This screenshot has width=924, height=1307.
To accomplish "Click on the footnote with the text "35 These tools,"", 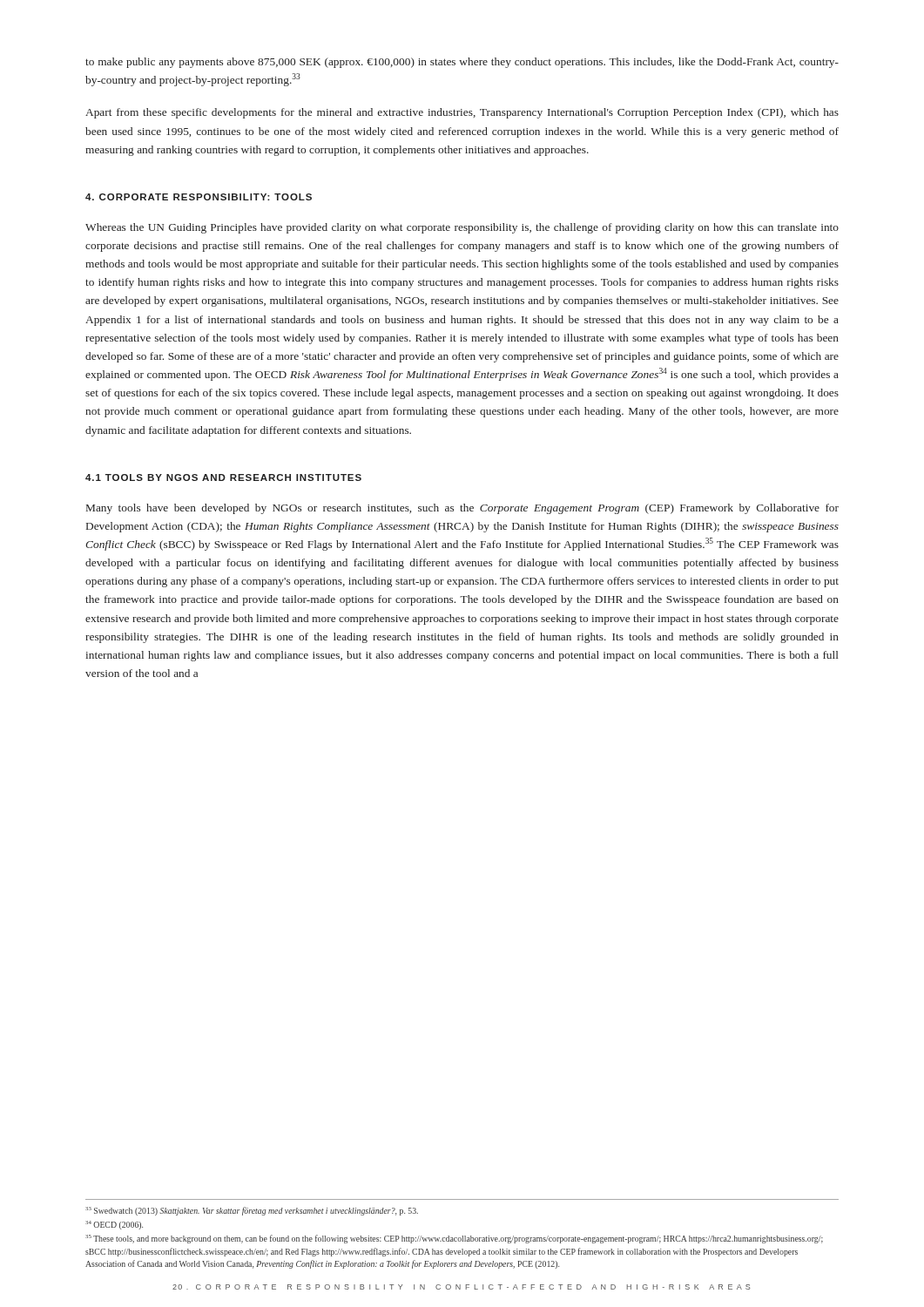I will [454, 1251].
